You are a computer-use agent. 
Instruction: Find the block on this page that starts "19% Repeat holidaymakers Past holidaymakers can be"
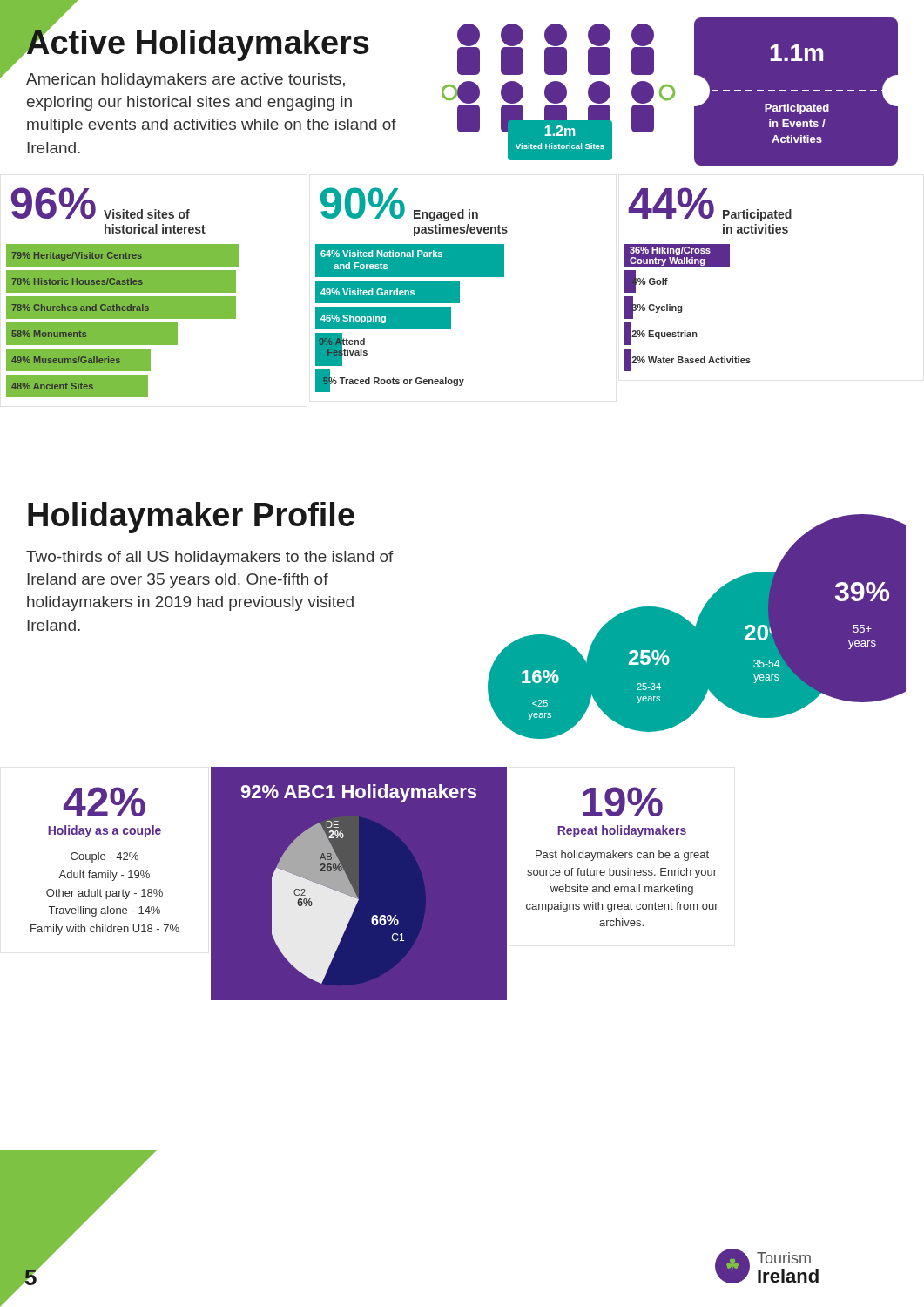(622, 855)
